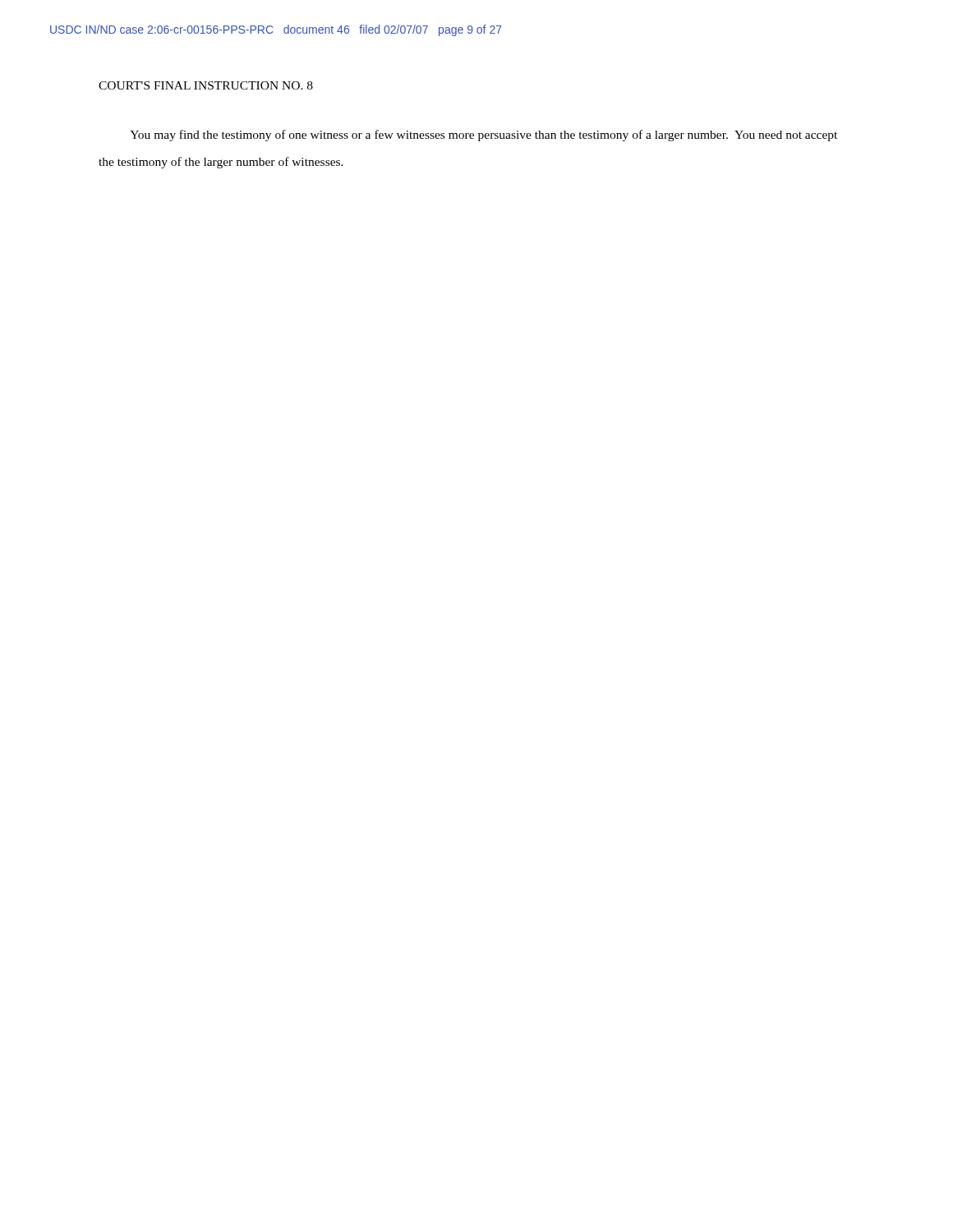Screen dimensions: 1232x953
Task: Locate the block of text that opens with "You may find the testimony of one witness"
Action: pyautogui.click(x=468, y=148)
